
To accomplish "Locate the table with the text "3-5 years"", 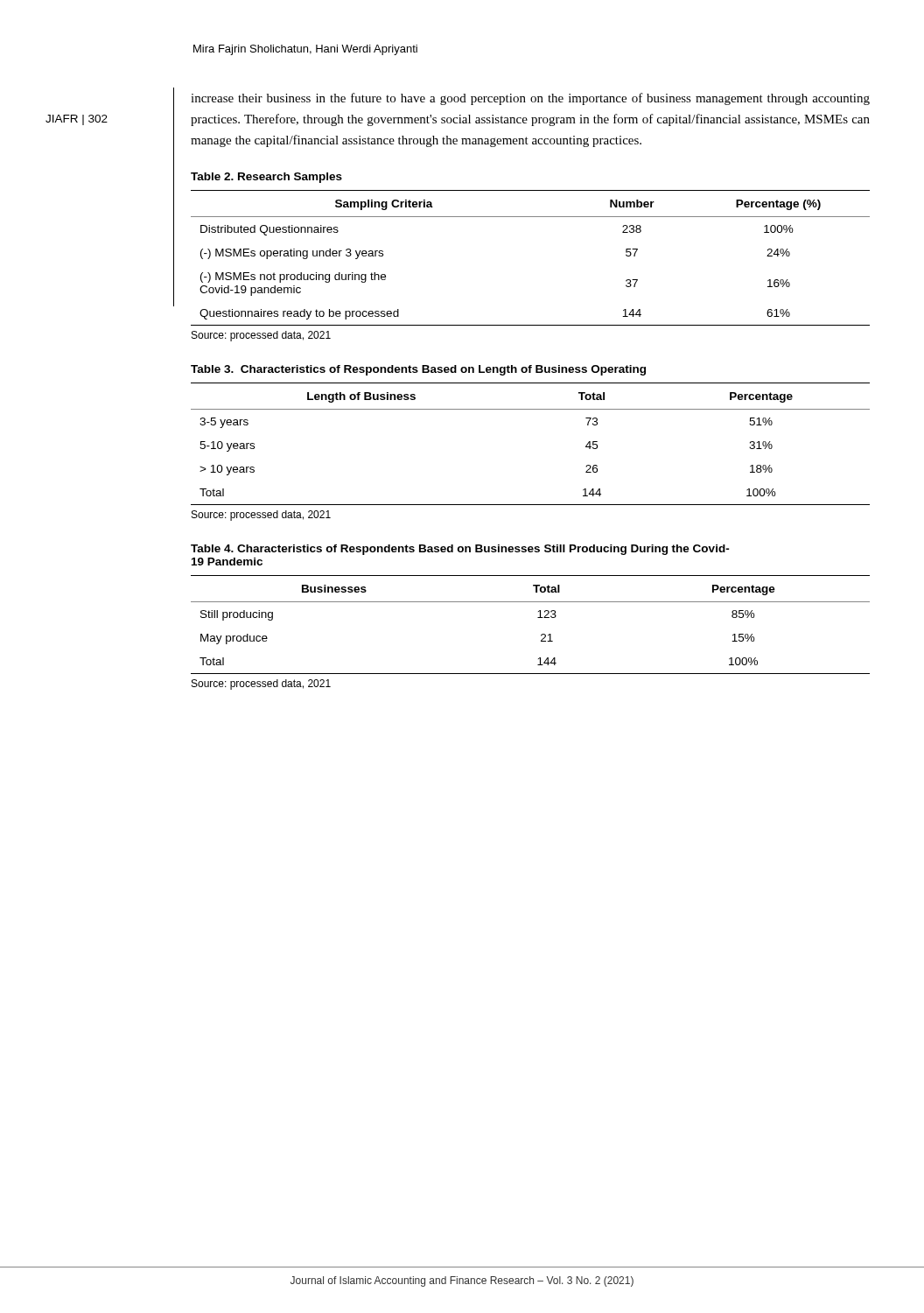I will click(x=530, y=444).
